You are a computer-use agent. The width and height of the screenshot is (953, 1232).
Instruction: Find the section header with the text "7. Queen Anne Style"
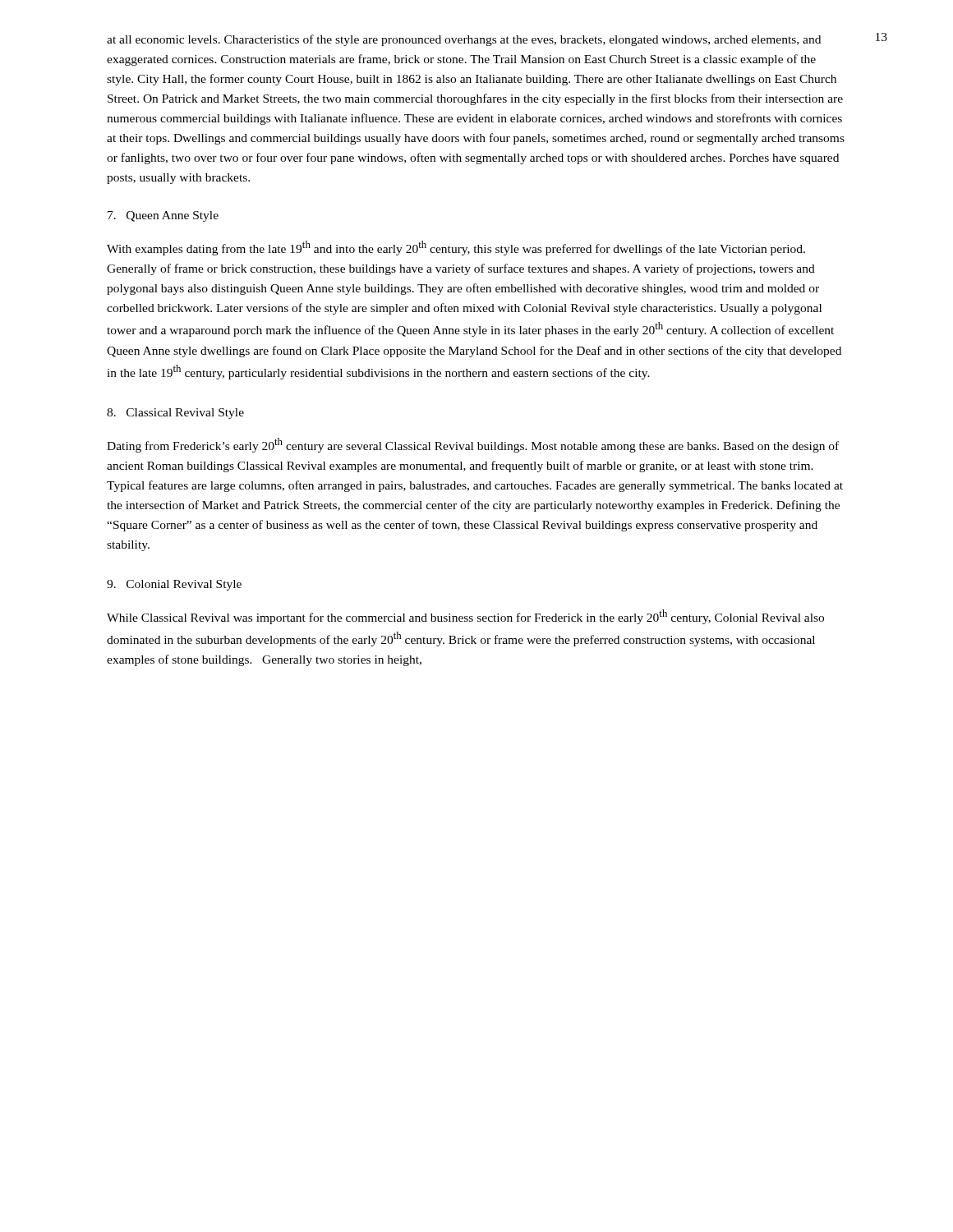click(x=163, y=215)
